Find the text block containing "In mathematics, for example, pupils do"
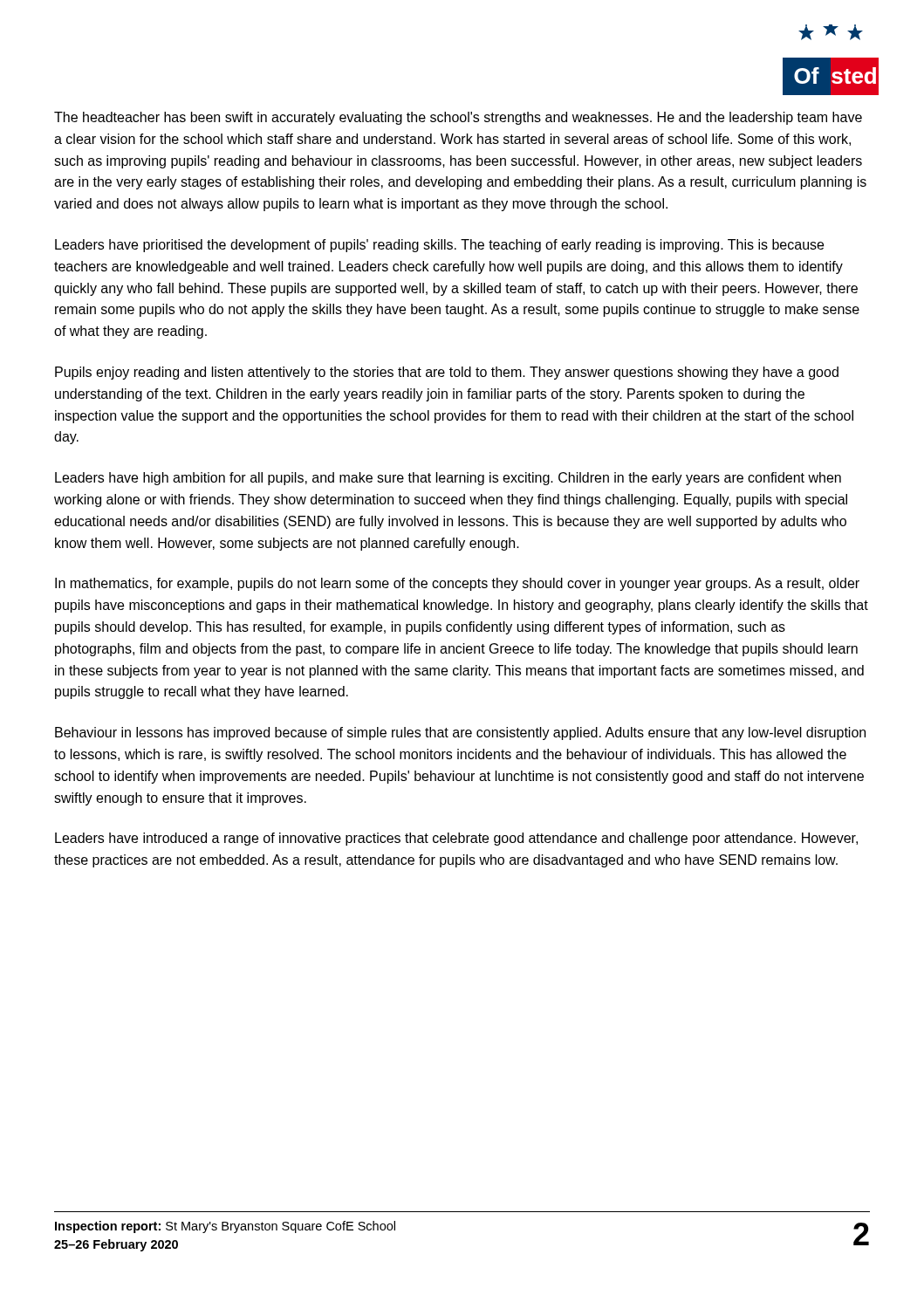 point(462,639)
